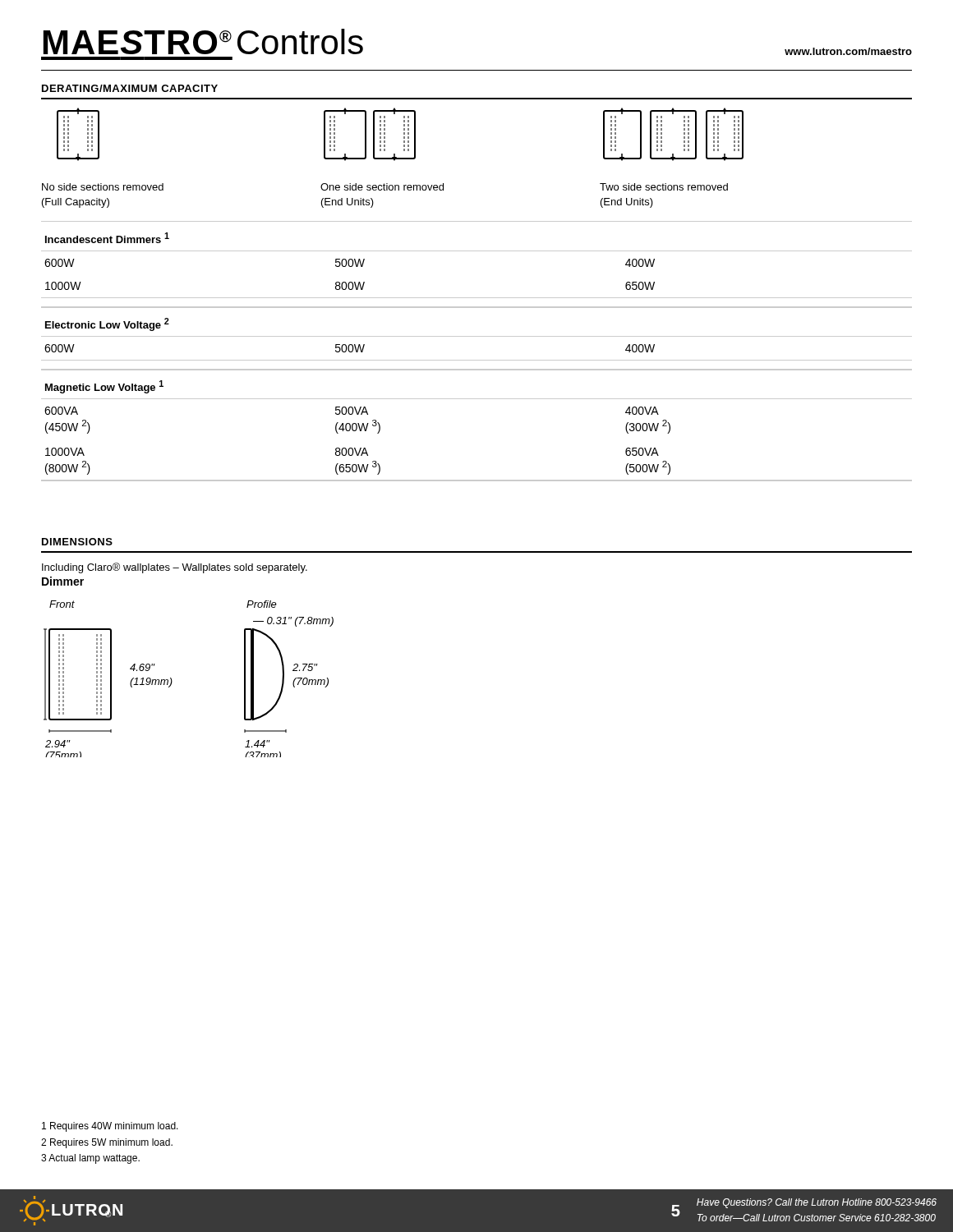Find the engineering diagram

pos(476,676)
